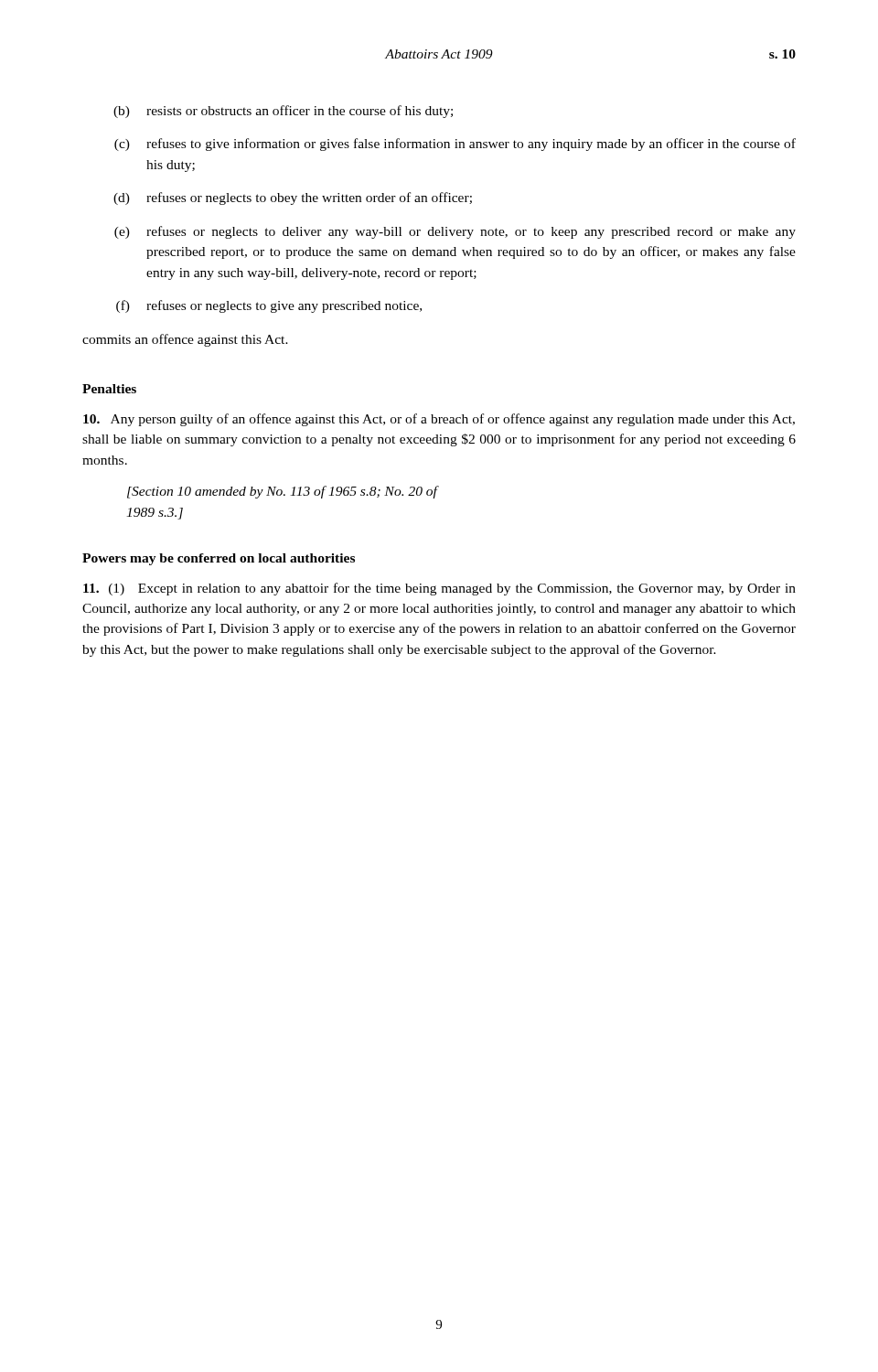Point to the element starting "[Section 10 amended"
878x1372 pixels.
[282, 501]
